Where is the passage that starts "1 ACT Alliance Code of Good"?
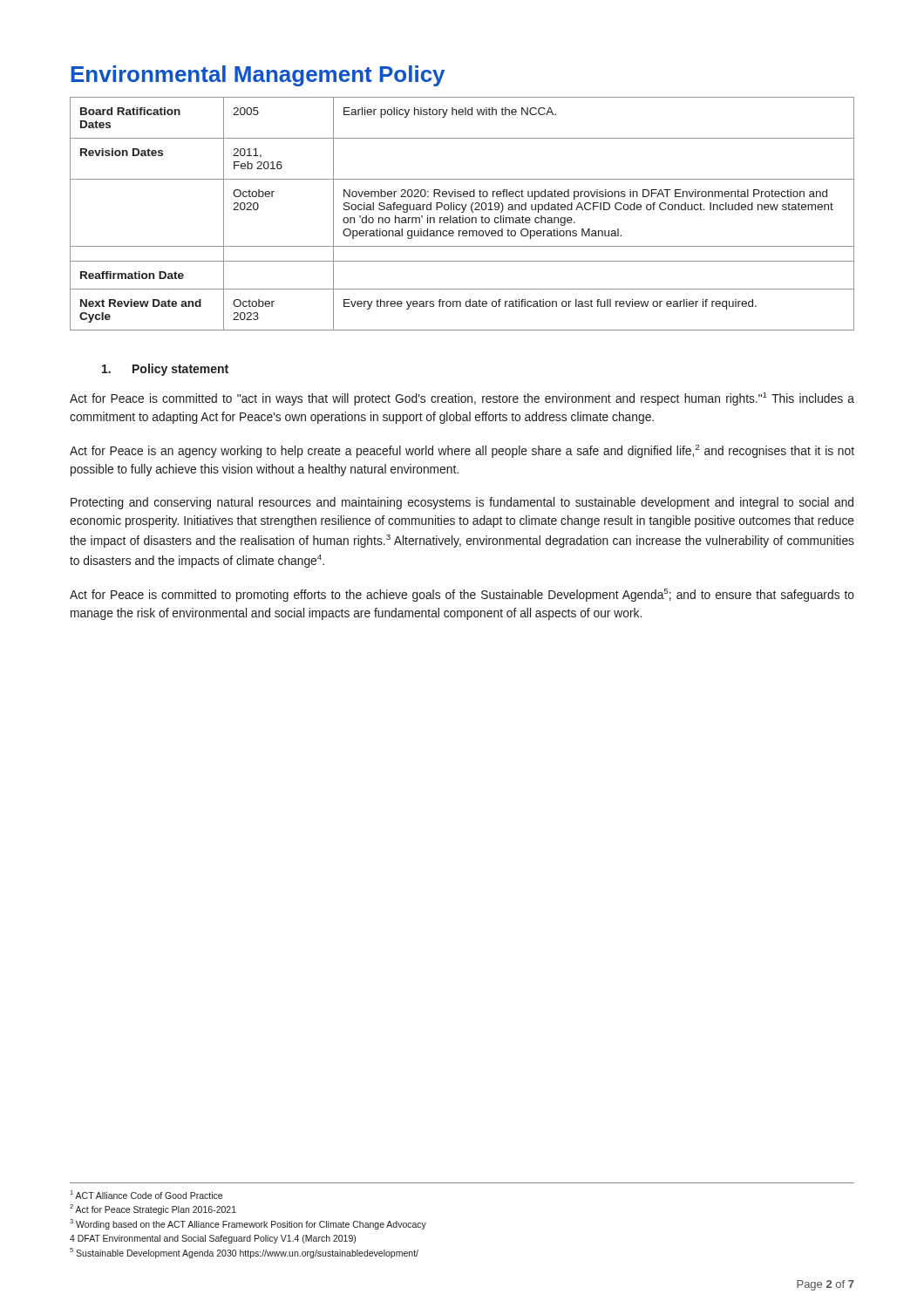 pyautogui.click(x=146, y=1194)
